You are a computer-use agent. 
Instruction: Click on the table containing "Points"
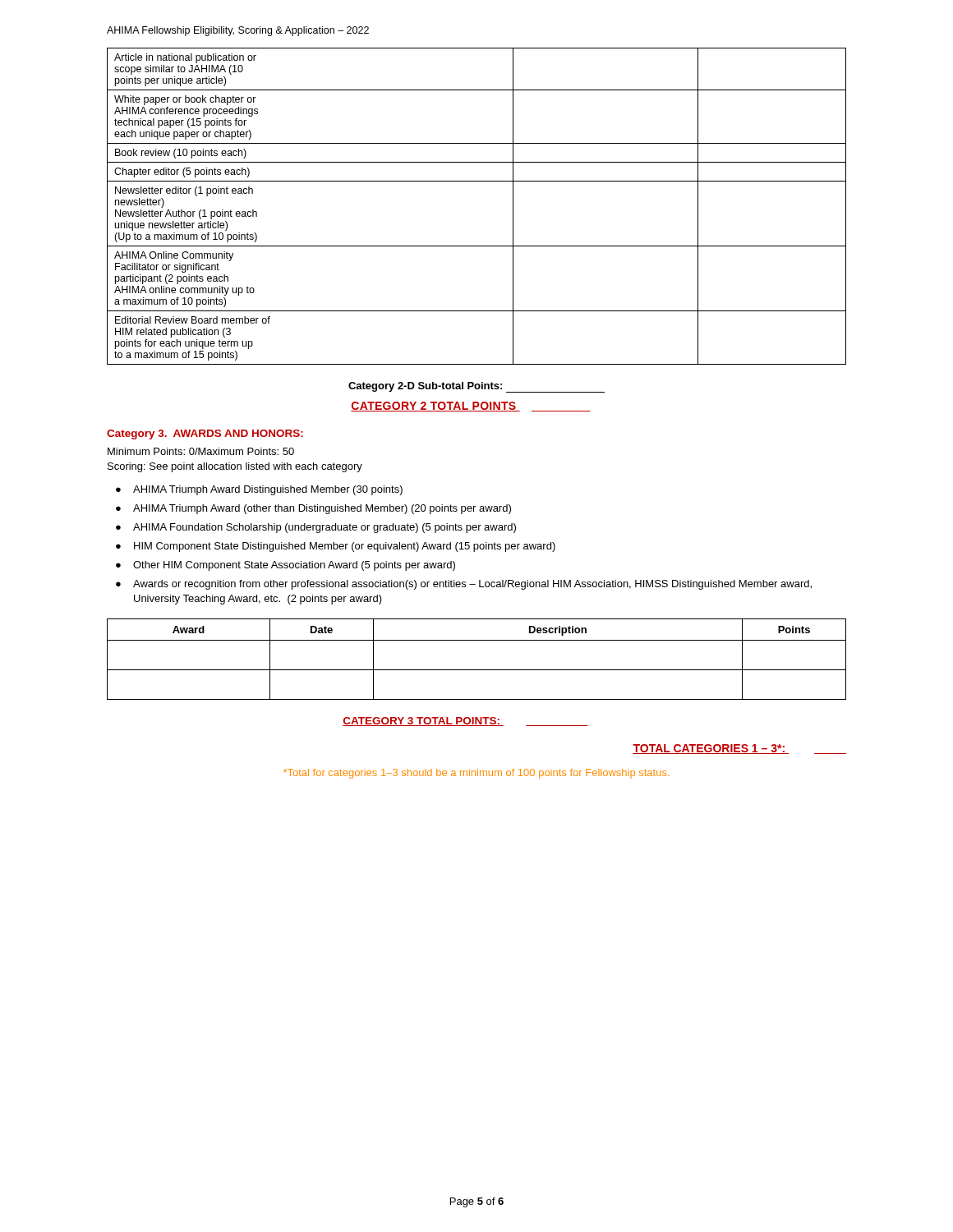point(476,659)
